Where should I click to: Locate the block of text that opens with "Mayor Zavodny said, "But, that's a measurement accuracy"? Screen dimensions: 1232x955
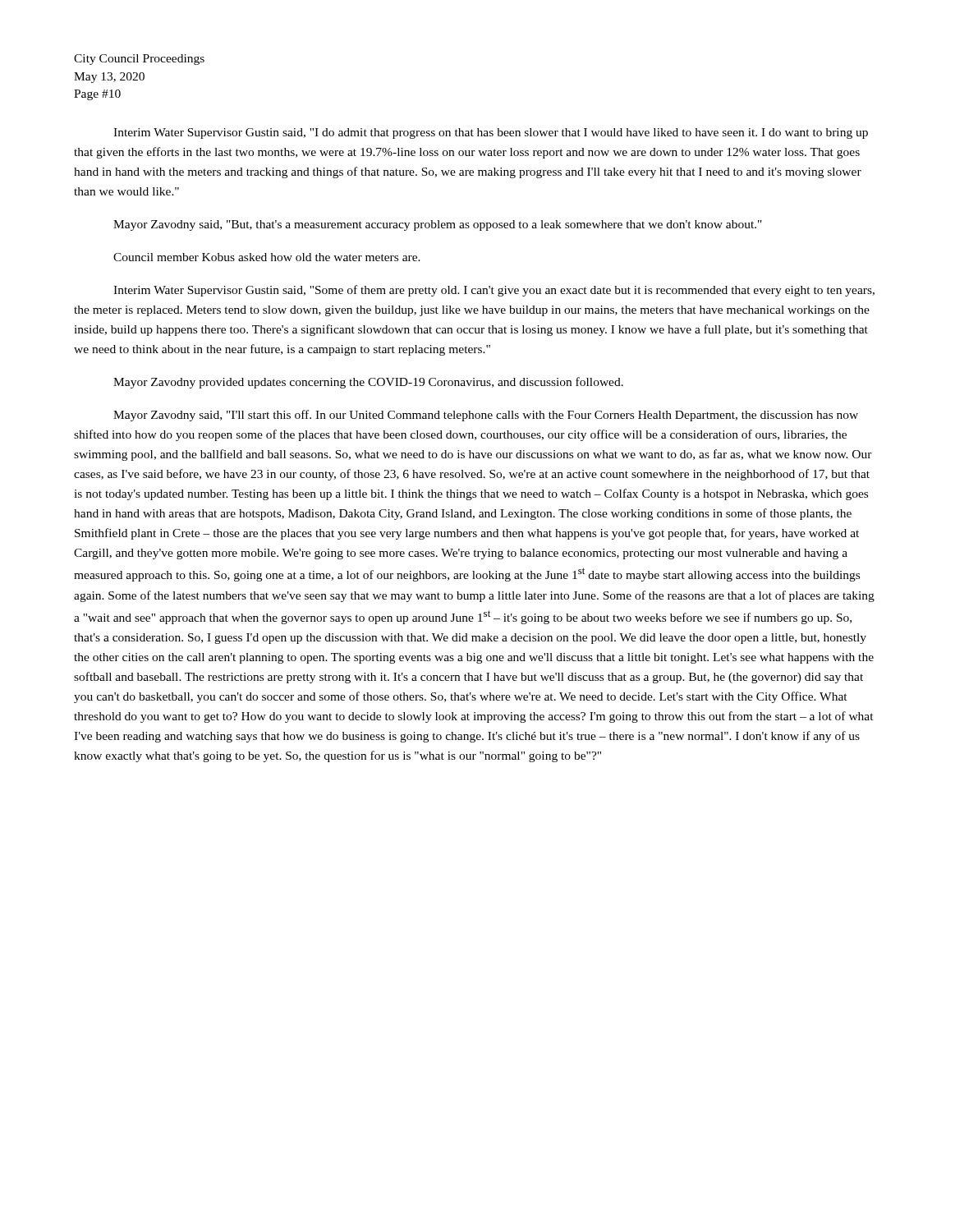[438, 224]
